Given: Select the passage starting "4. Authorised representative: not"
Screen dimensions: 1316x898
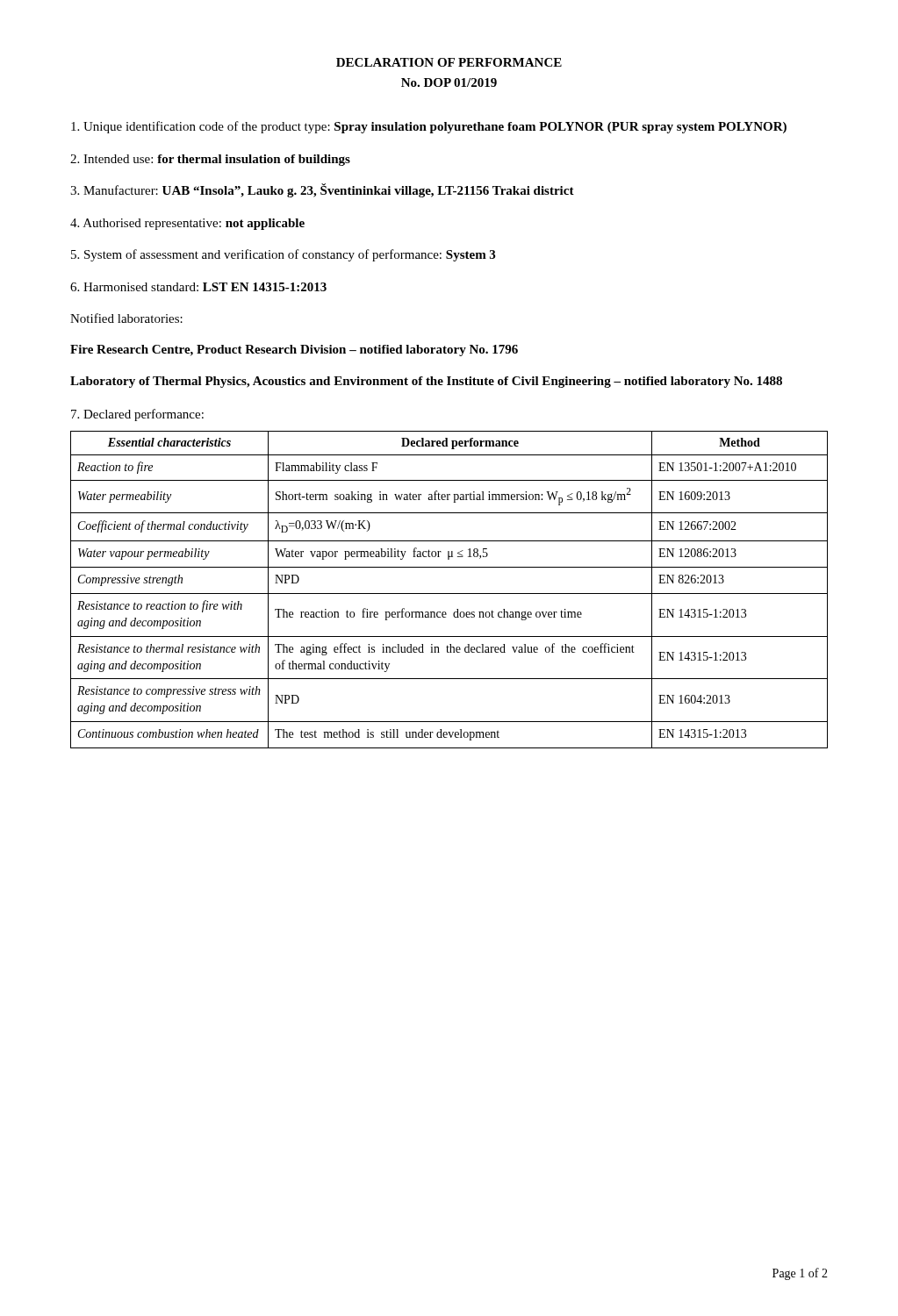Looking at the screenshot, I should (x=187, y=222).
